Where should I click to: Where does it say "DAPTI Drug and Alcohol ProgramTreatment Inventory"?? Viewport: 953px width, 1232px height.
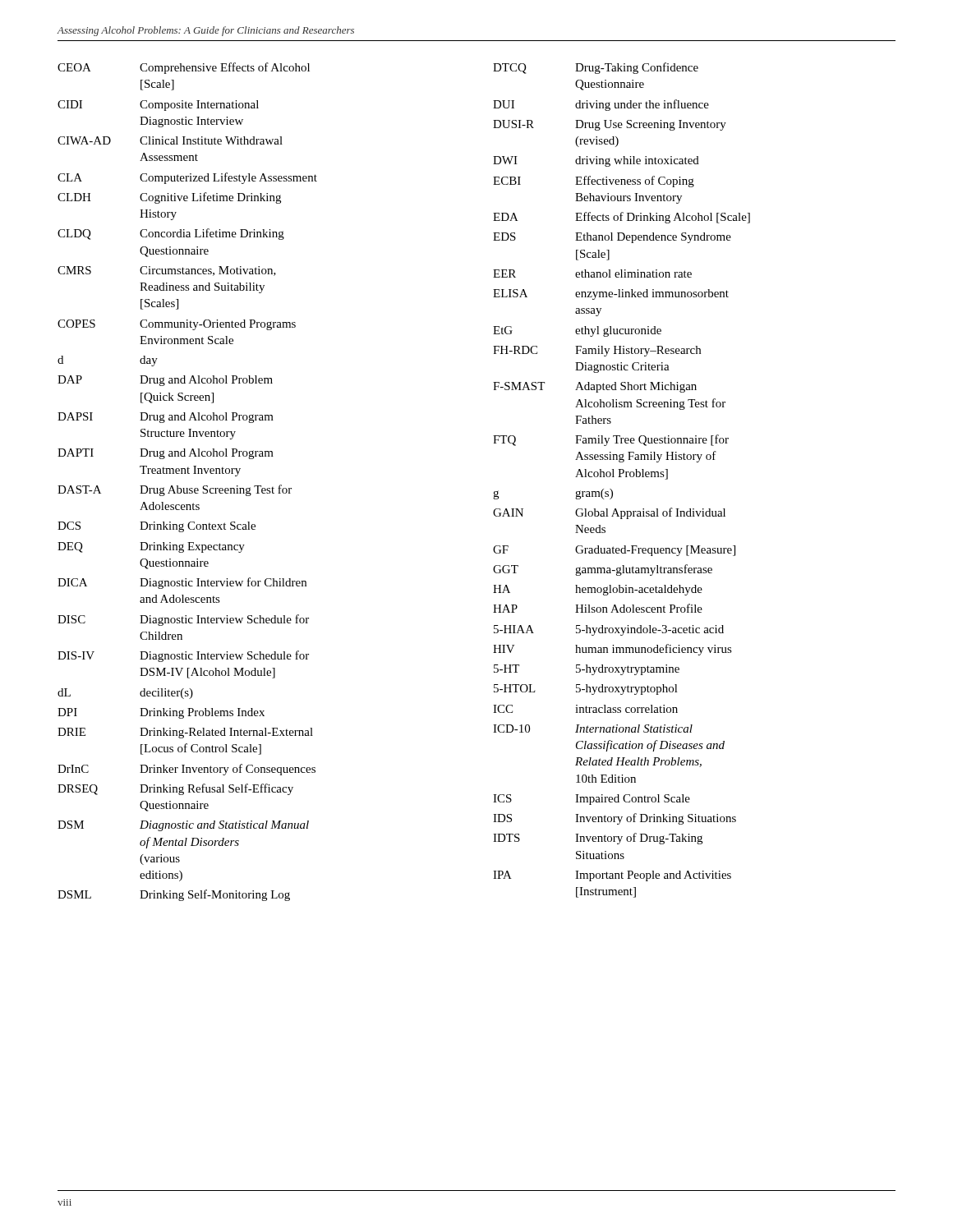coord(165,461)
